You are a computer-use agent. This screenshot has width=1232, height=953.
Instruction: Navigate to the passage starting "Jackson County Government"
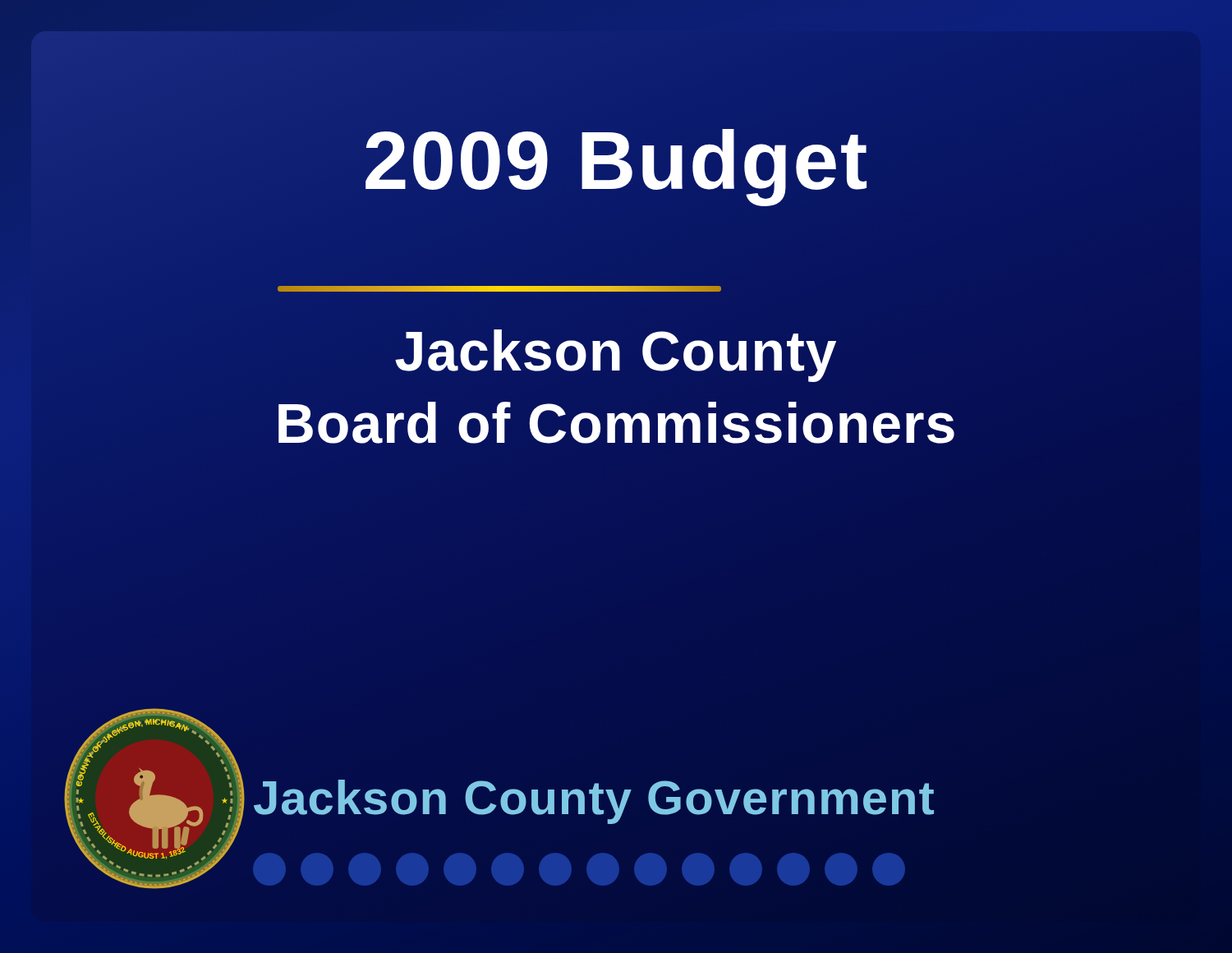(594, 797)
